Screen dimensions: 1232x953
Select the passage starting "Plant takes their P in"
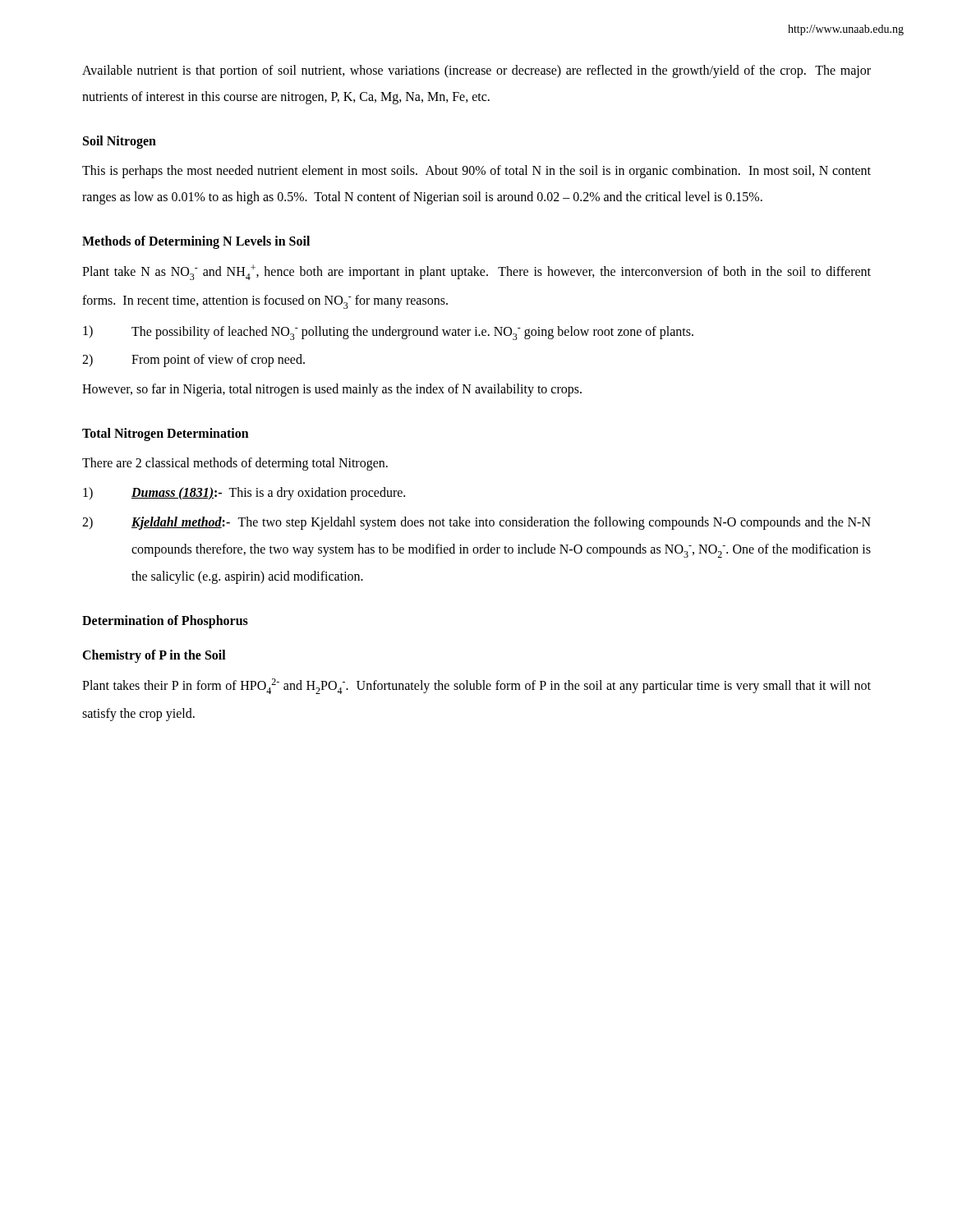click(476, 698)
